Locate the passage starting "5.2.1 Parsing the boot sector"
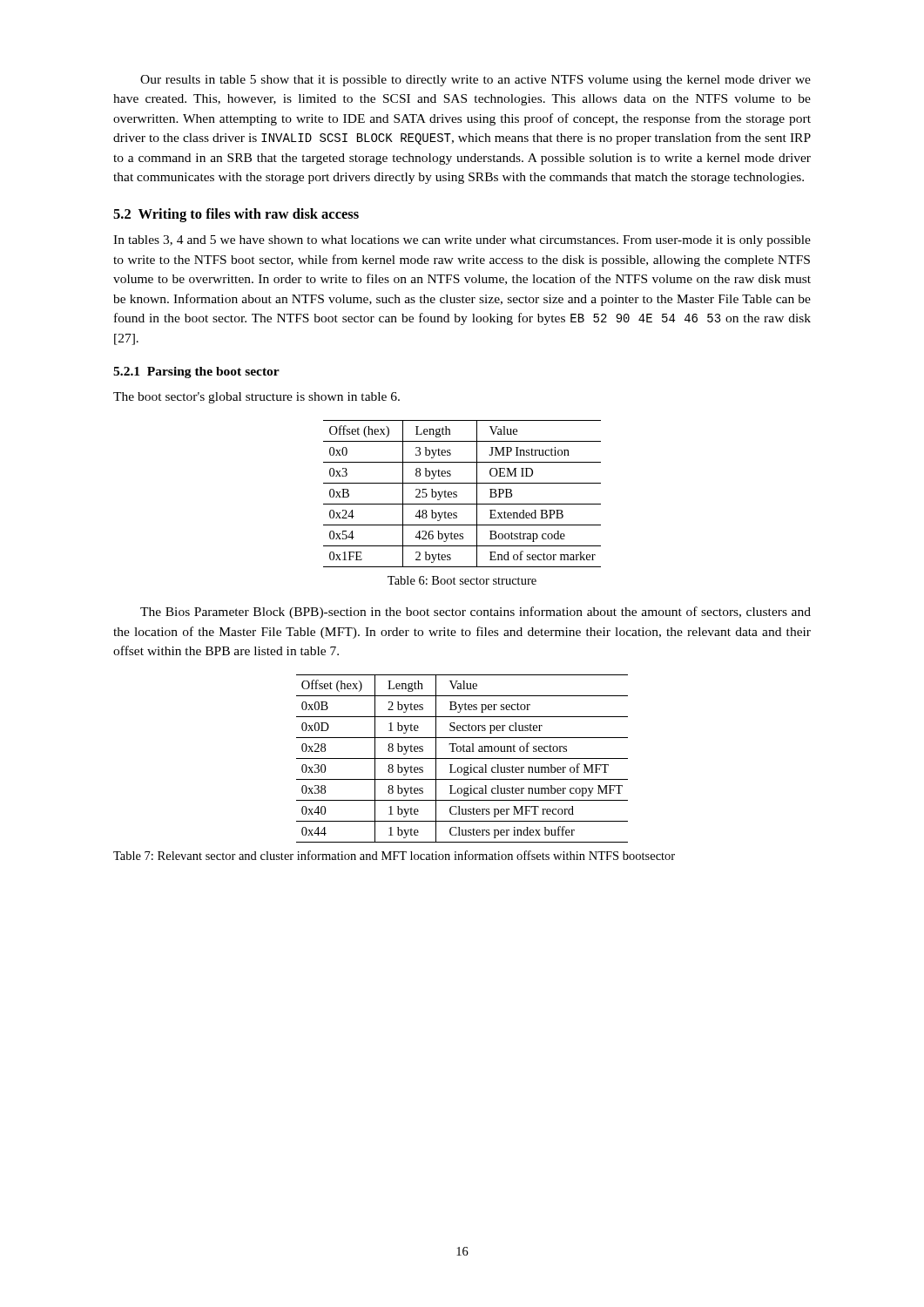Screen dimensions: 1307x924 (196, 372)
